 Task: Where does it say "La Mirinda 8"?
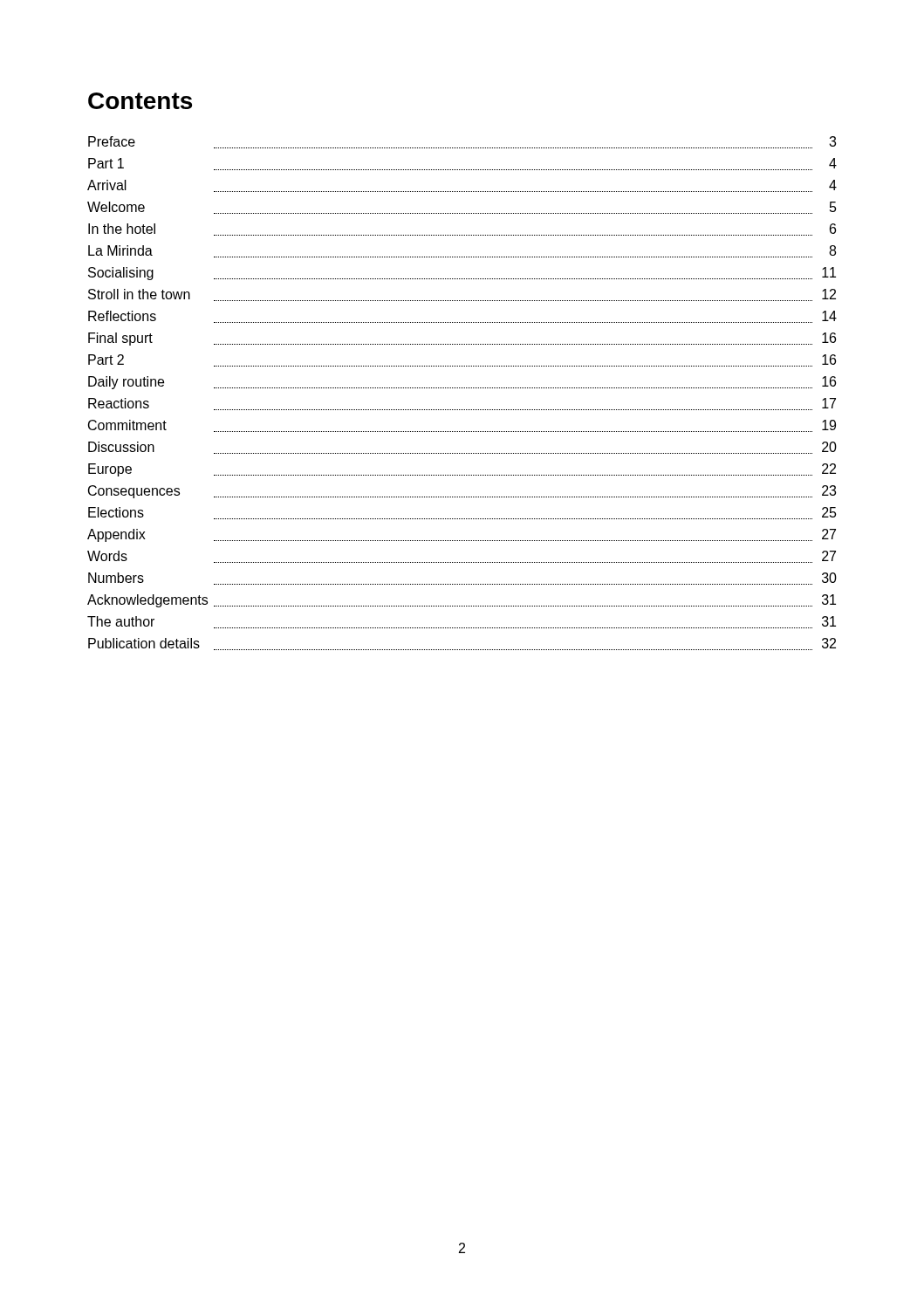[462, 251]
